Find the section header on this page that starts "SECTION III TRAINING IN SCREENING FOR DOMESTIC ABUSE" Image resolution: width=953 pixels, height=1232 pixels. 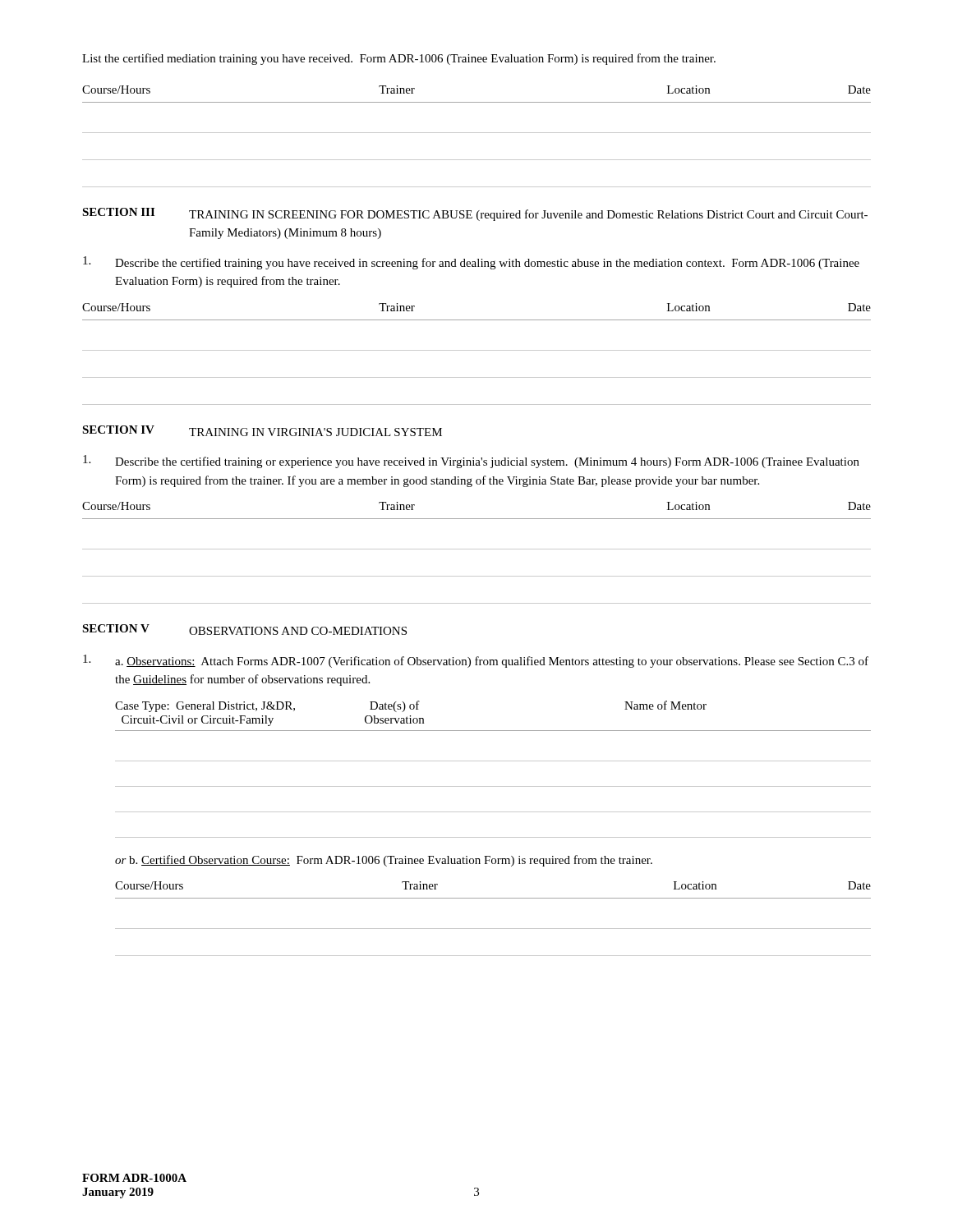(x=476, y=223)
